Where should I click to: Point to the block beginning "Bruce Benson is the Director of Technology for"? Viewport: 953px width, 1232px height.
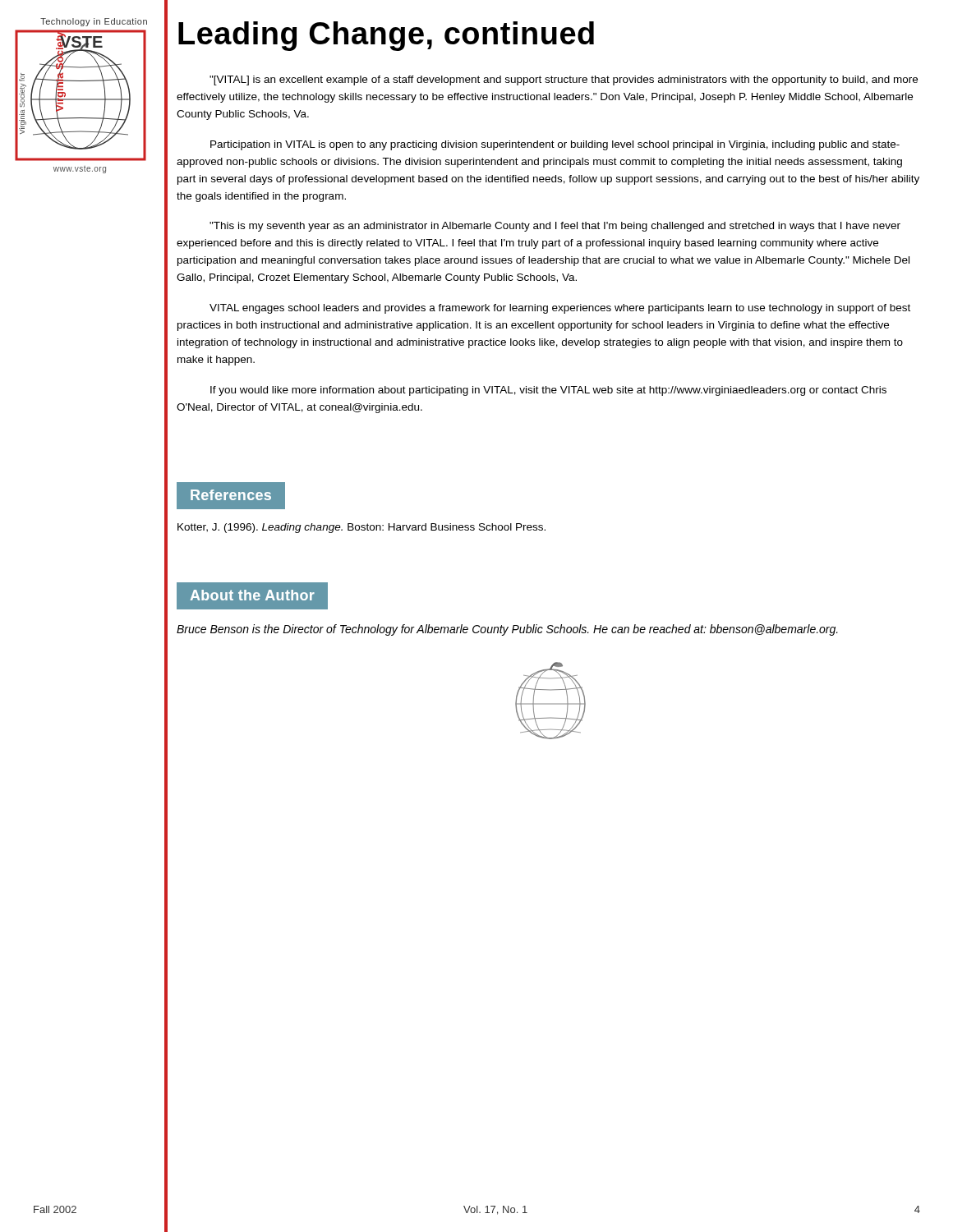pos(550,629)
